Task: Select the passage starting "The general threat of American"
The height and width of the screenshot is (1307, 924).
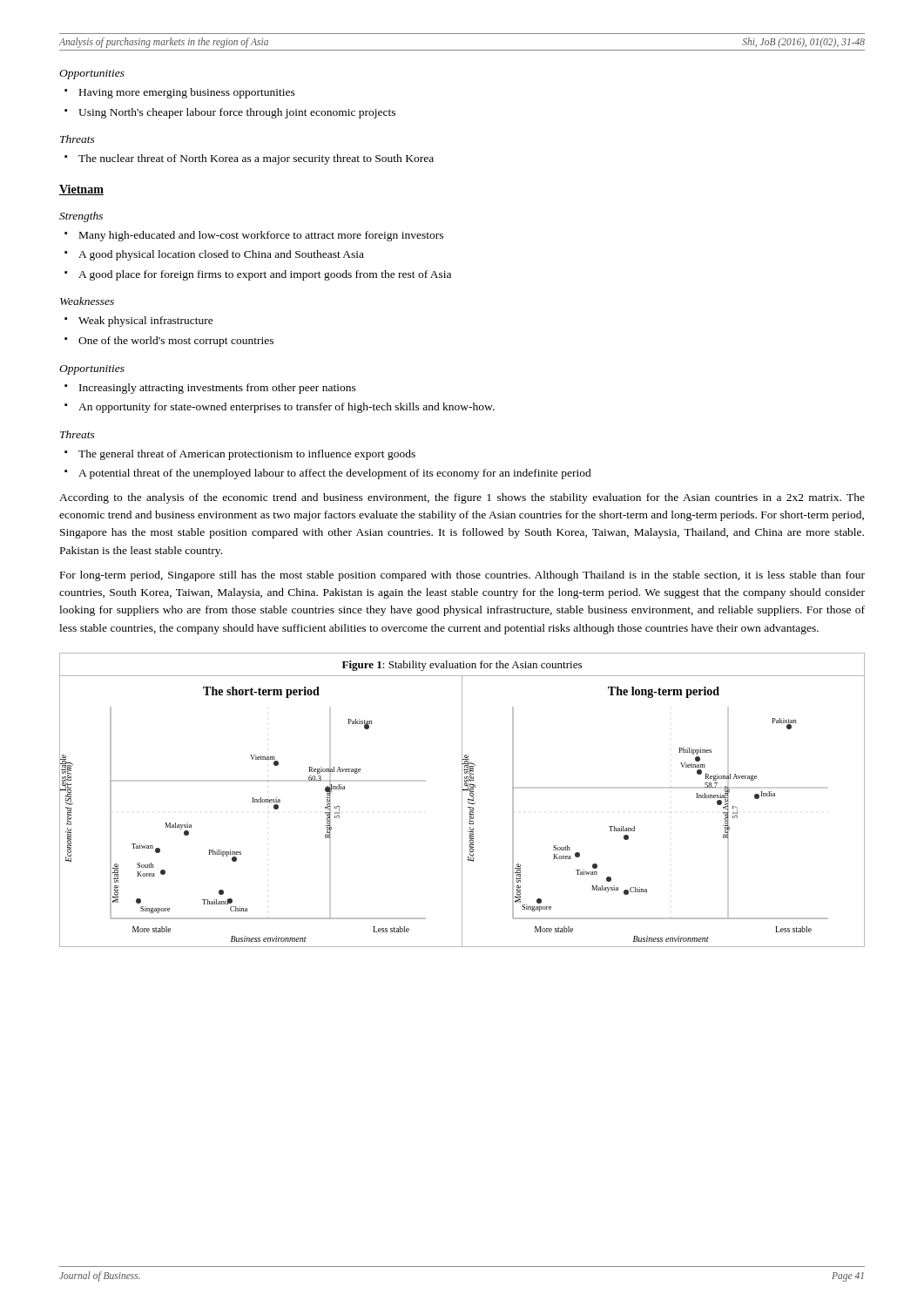Action: click(247, 453)
